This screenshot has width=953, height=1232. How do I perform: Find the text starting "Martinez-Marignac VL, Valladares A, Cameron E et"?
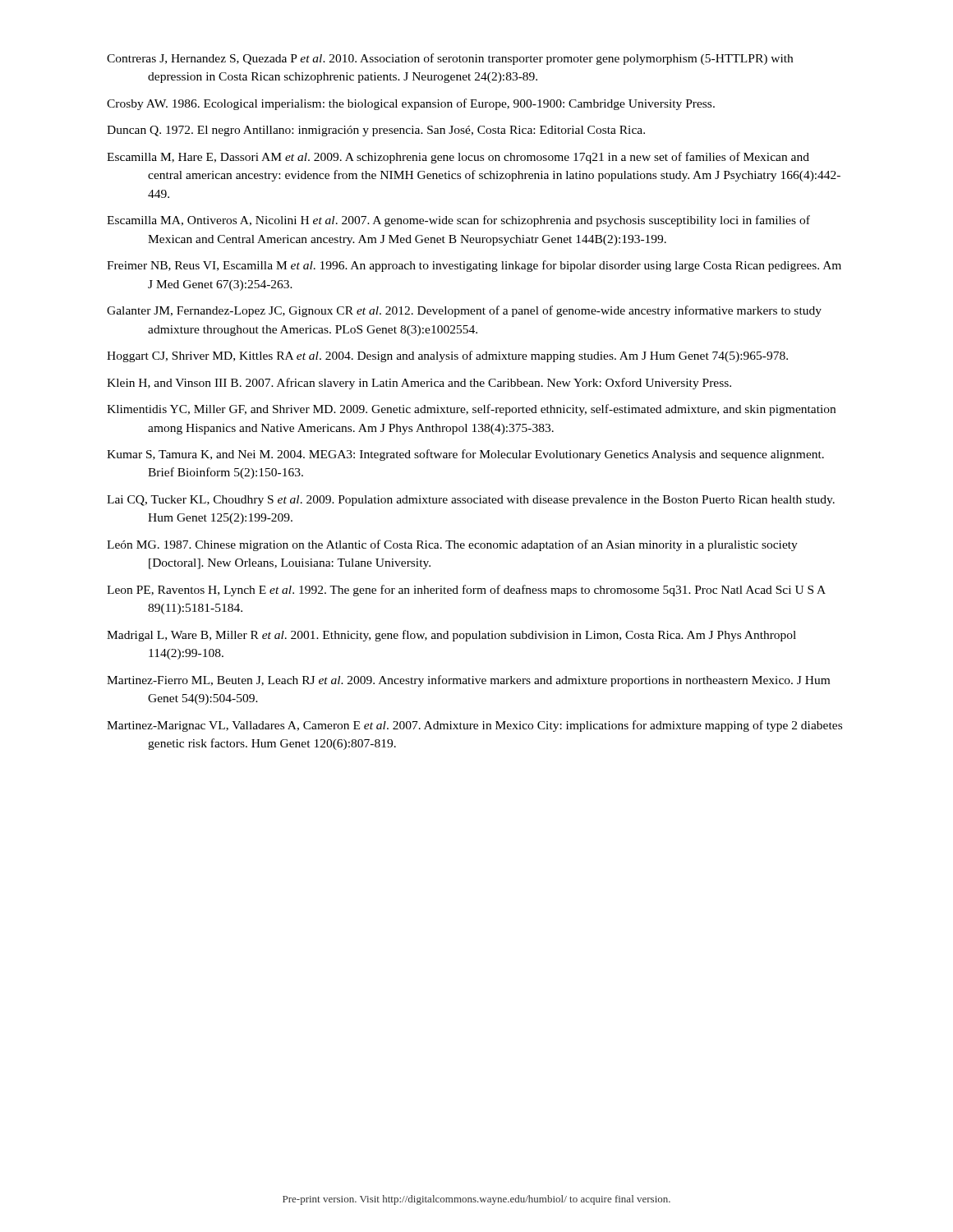[475, 734]
